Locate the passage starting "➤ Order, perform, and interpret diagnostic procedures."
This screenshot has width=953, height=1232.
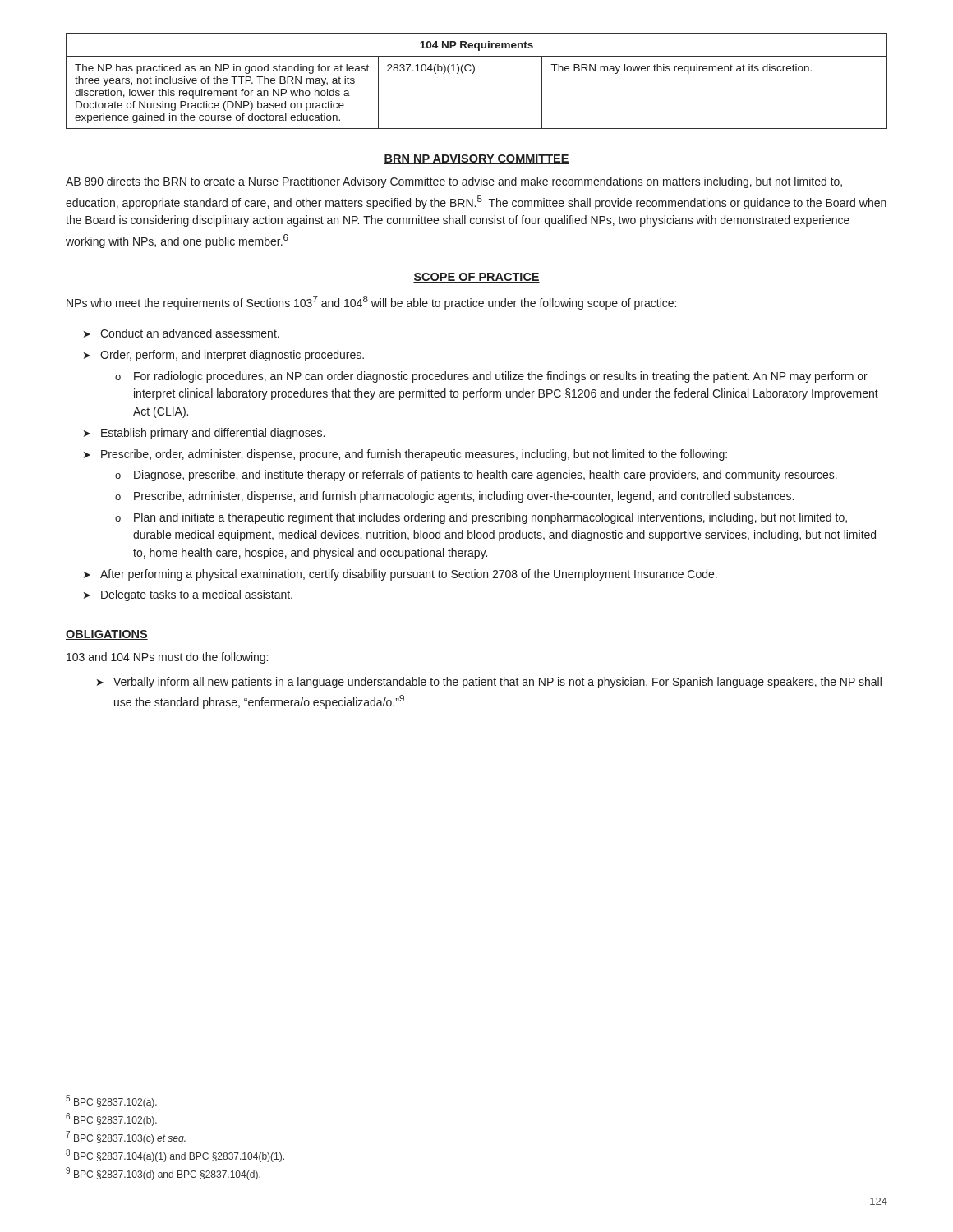tap(224, 356)
